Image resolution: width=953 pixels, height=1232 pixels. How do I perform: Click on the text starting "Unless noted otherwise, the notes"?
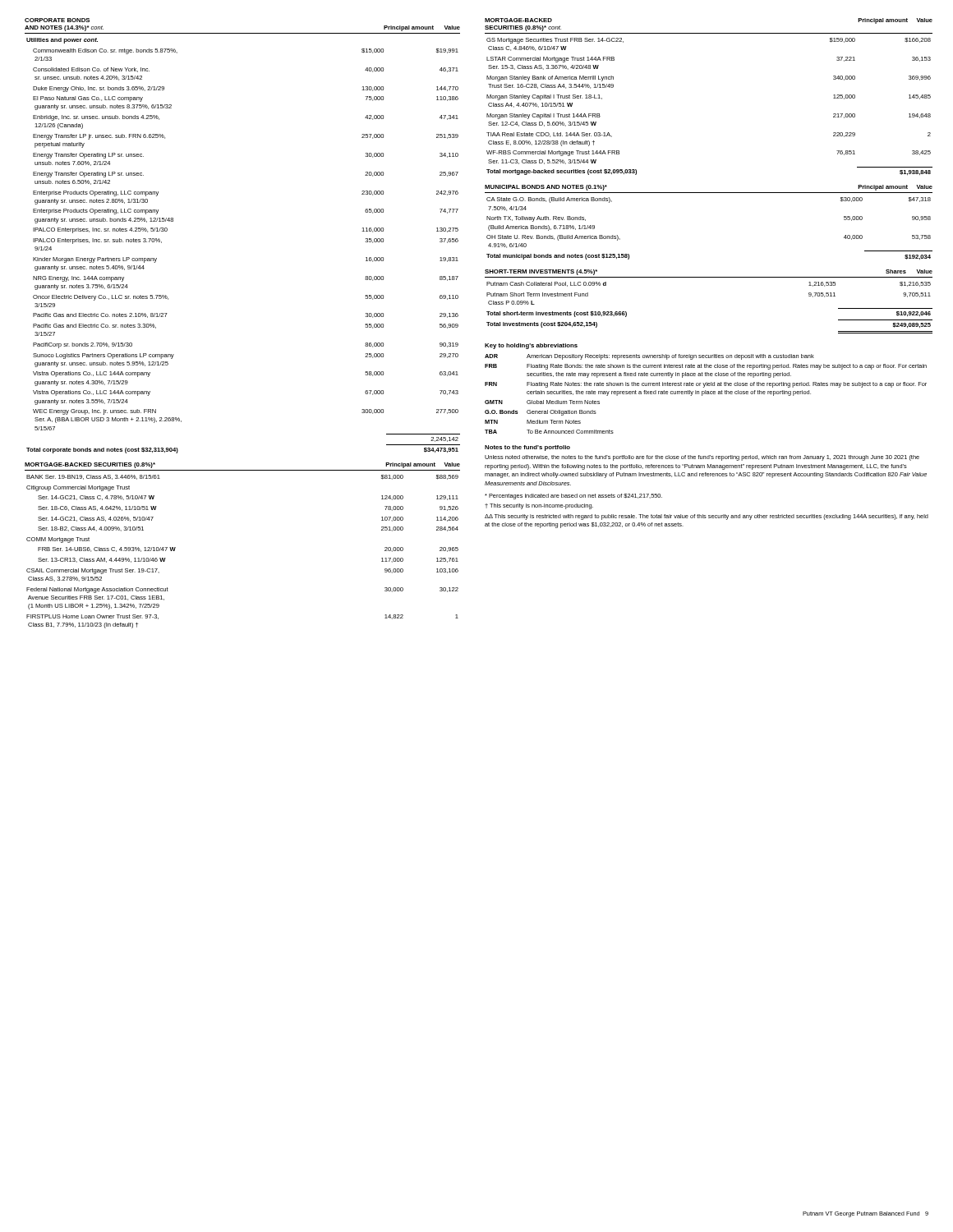coord(706,470)
